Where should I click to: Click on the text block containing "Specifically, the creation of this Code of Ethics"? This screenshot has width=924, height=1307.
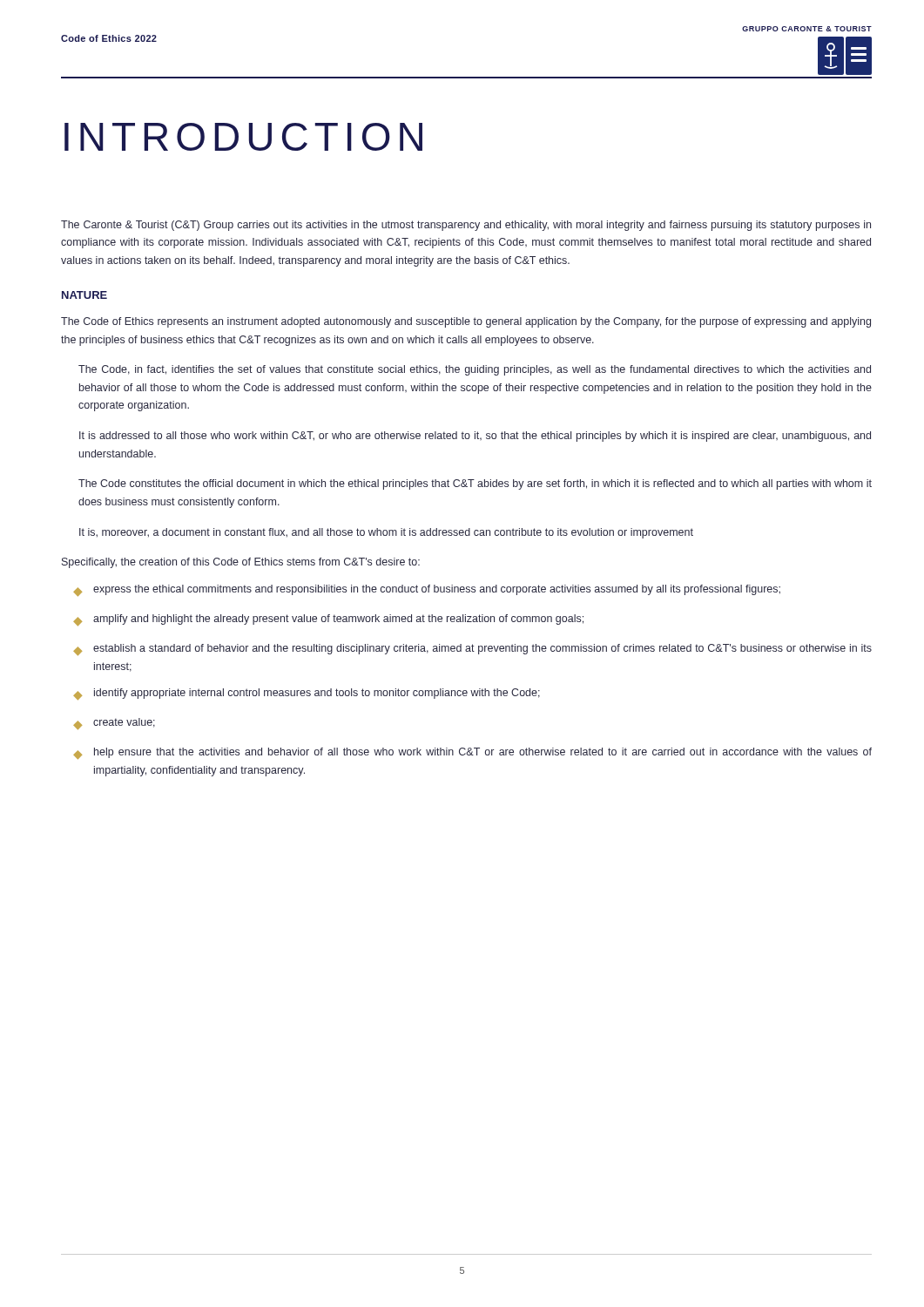[241, 563]
